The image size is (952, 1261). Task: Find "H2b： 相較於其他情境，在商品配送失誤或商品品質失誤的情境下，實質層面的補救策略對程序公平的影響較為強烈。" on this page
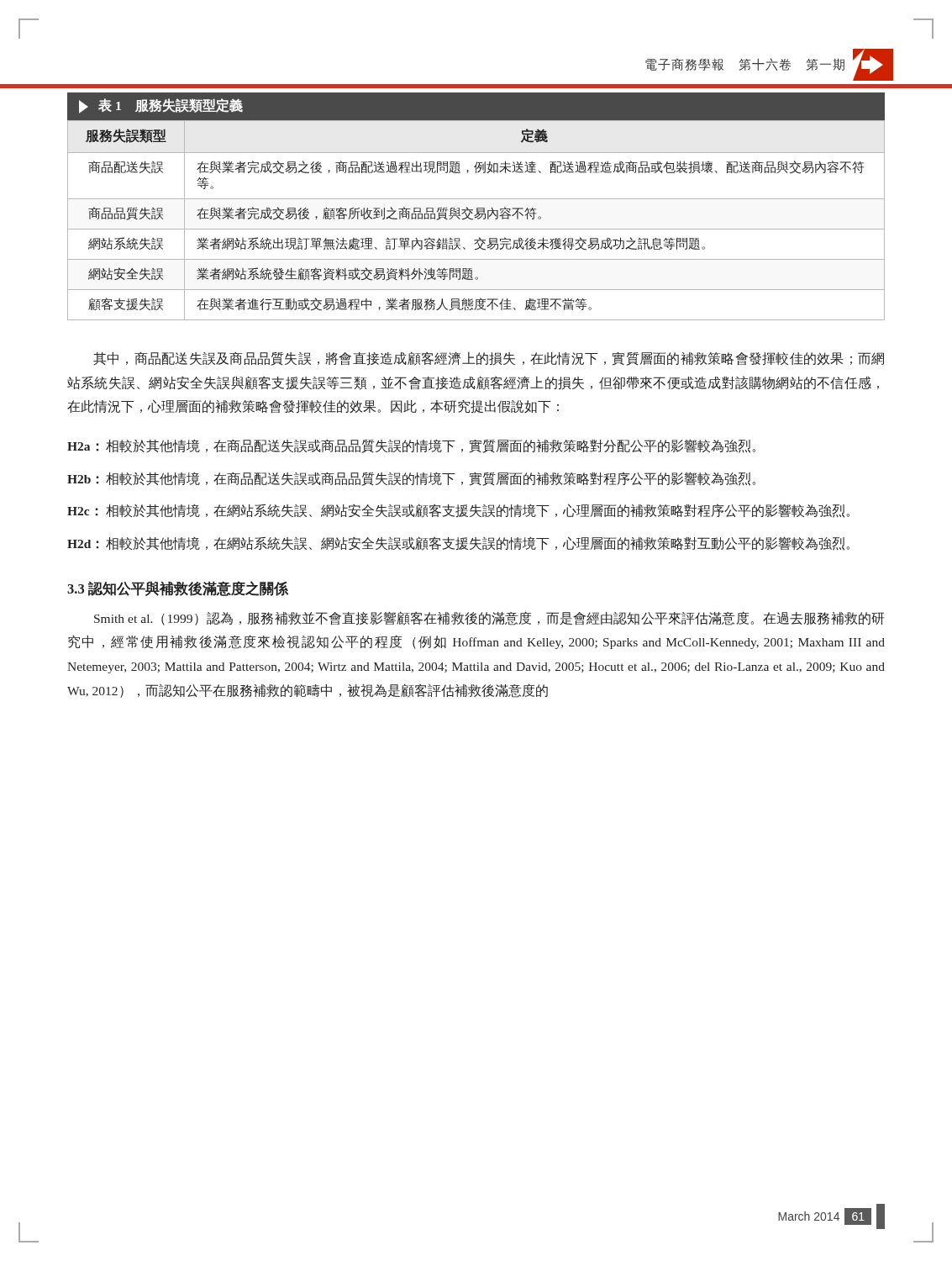pyautogui.click(x=476, y=479)
